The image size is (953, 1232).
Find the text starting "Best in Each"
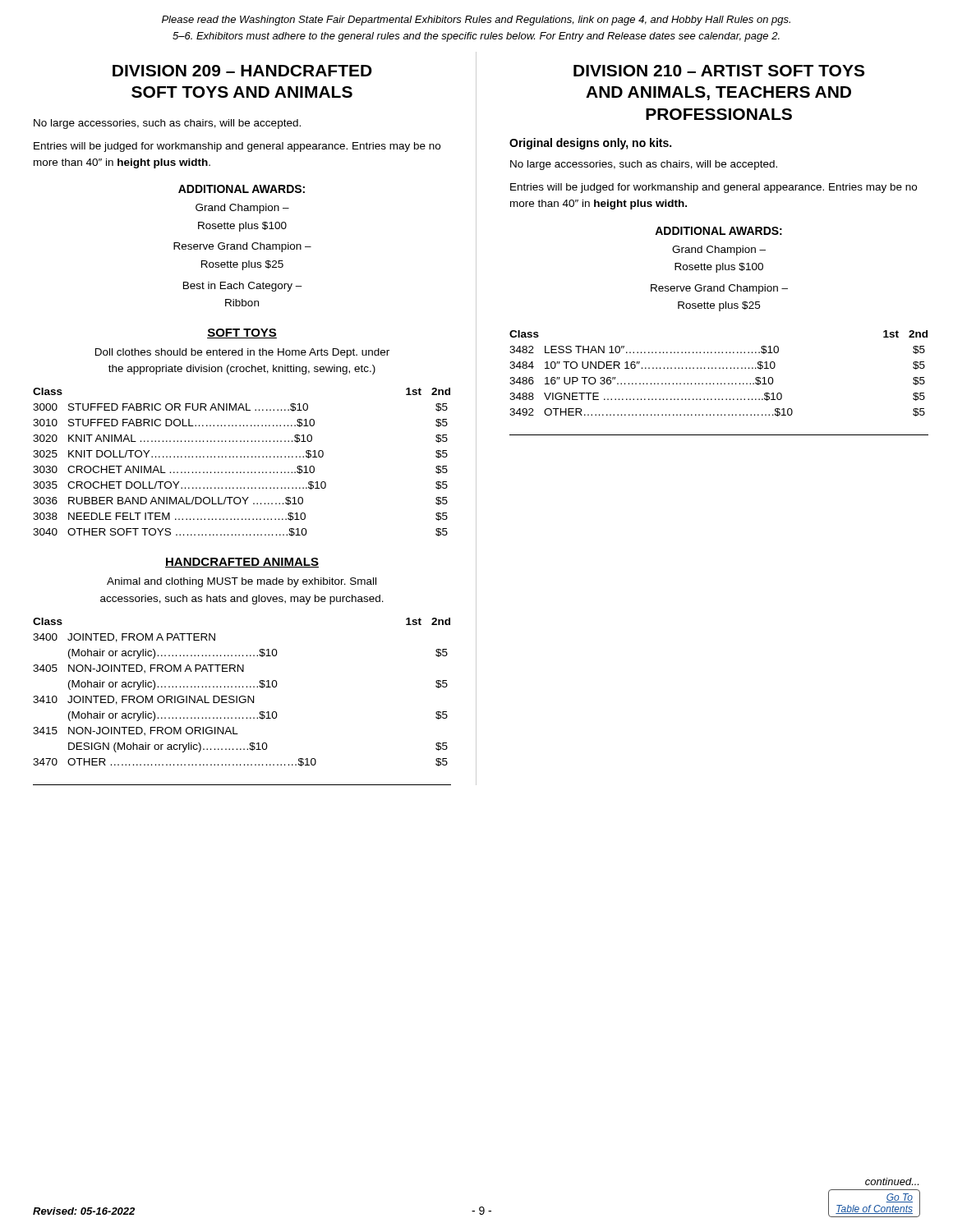(x=242, y=294)
